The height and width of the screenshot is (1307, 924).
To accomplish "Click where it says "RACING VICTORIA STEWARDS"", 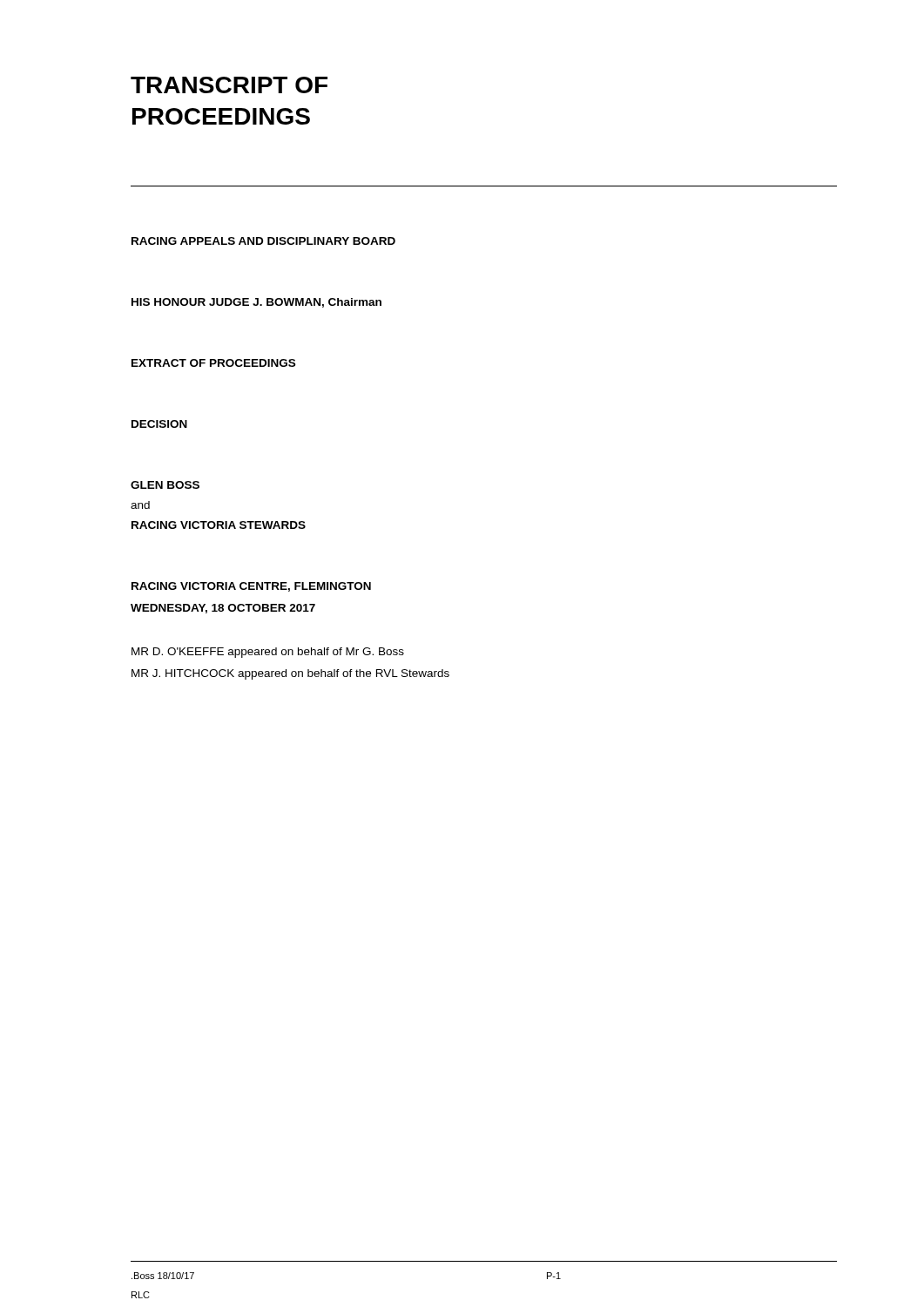I will click(219, 525).
